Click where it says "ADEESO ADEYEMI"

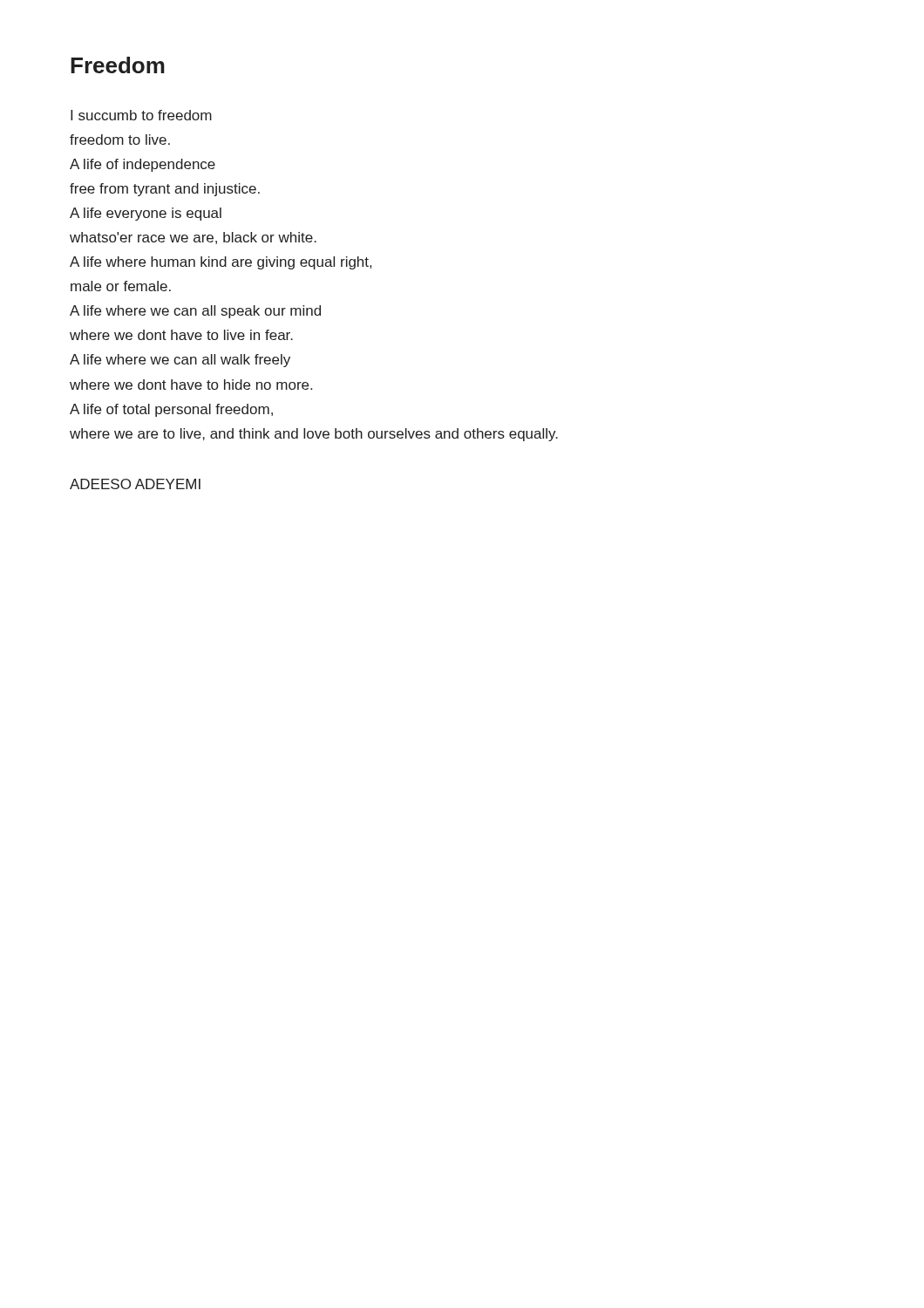[136, 484]
